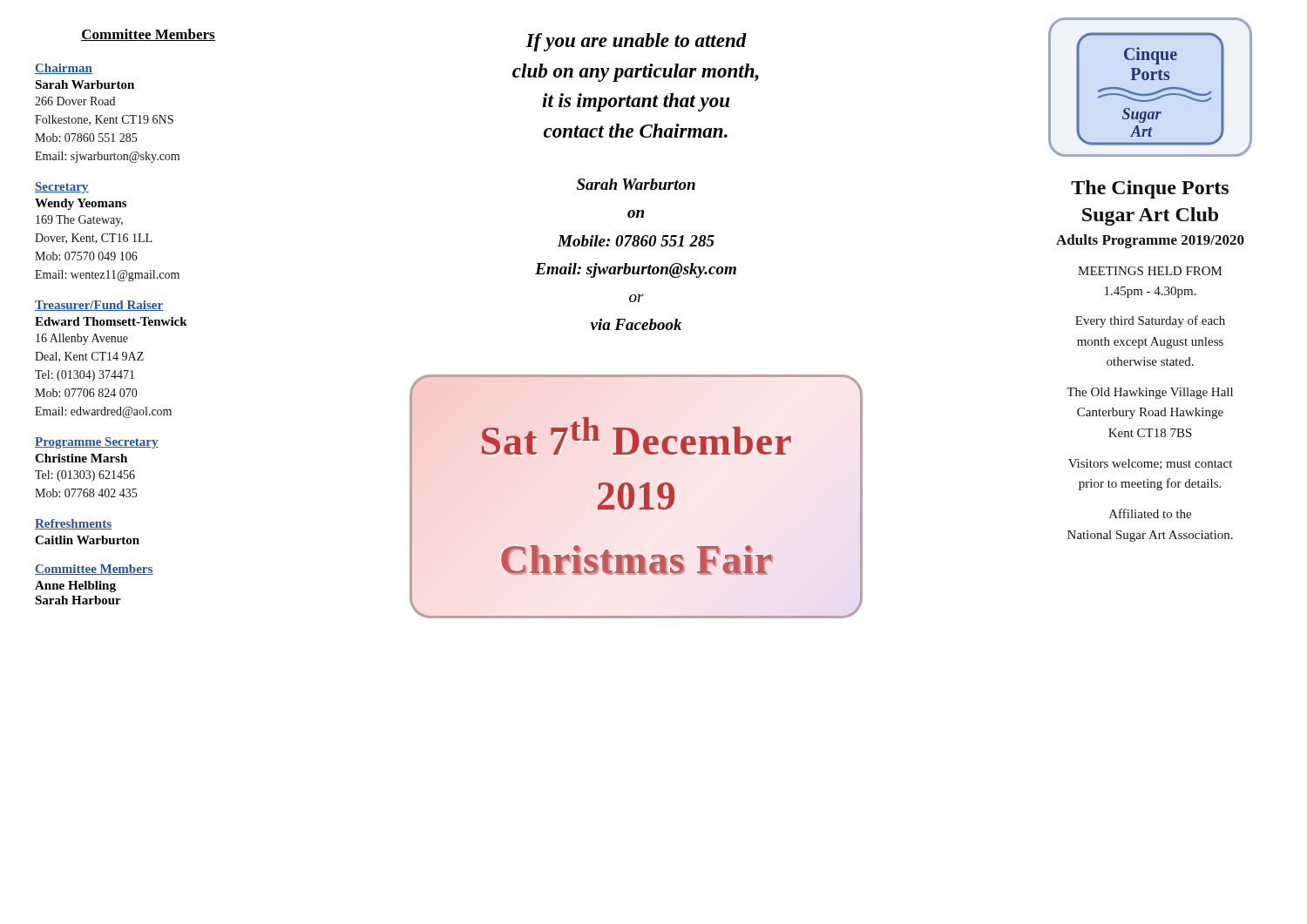Locate the text block that says "Every third Saturday of each month except August"
Screen dimensions: 924x1307
tap(1150, 341)
